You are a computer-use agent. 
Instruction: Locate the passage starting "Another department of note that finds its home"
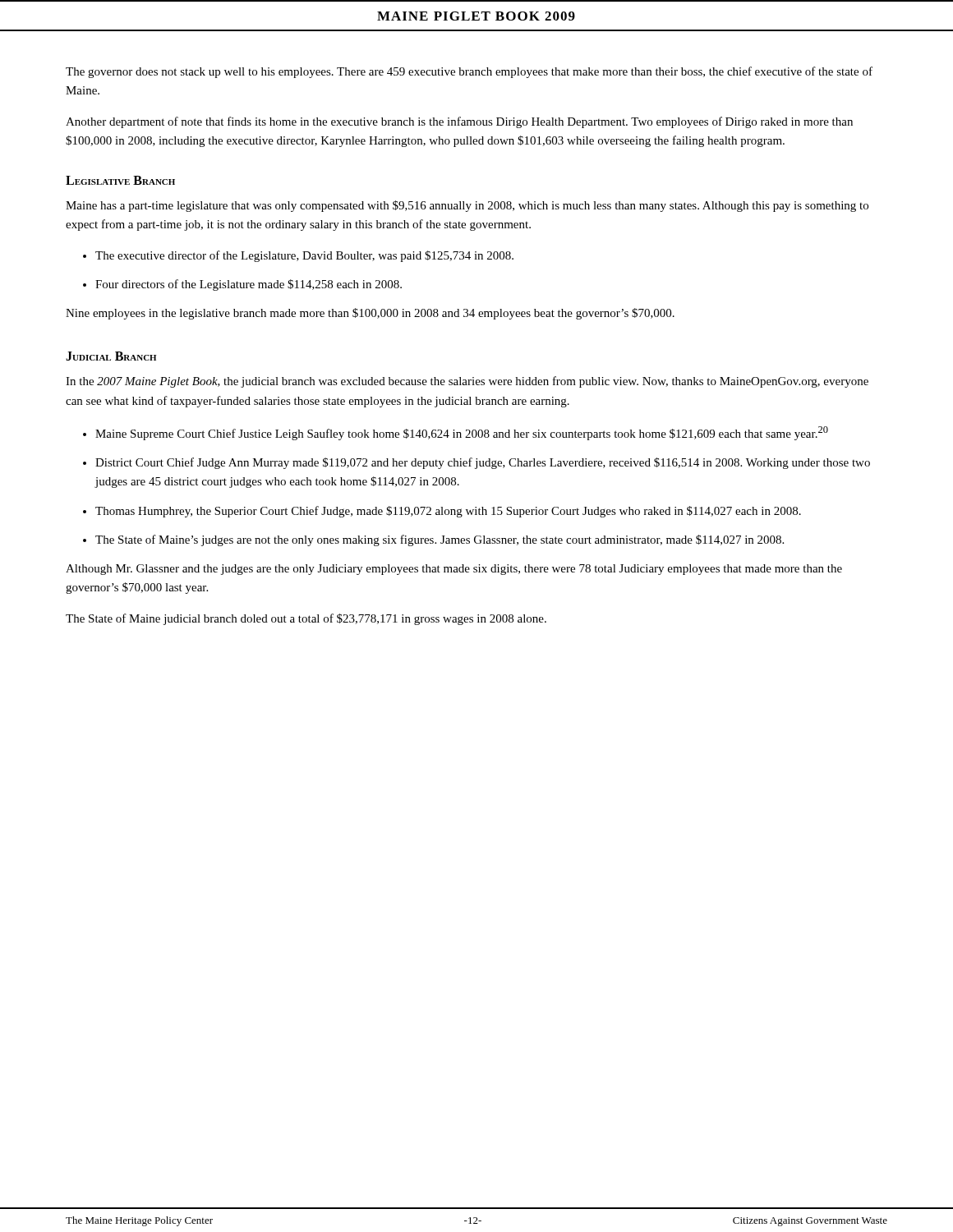(459, 131)
